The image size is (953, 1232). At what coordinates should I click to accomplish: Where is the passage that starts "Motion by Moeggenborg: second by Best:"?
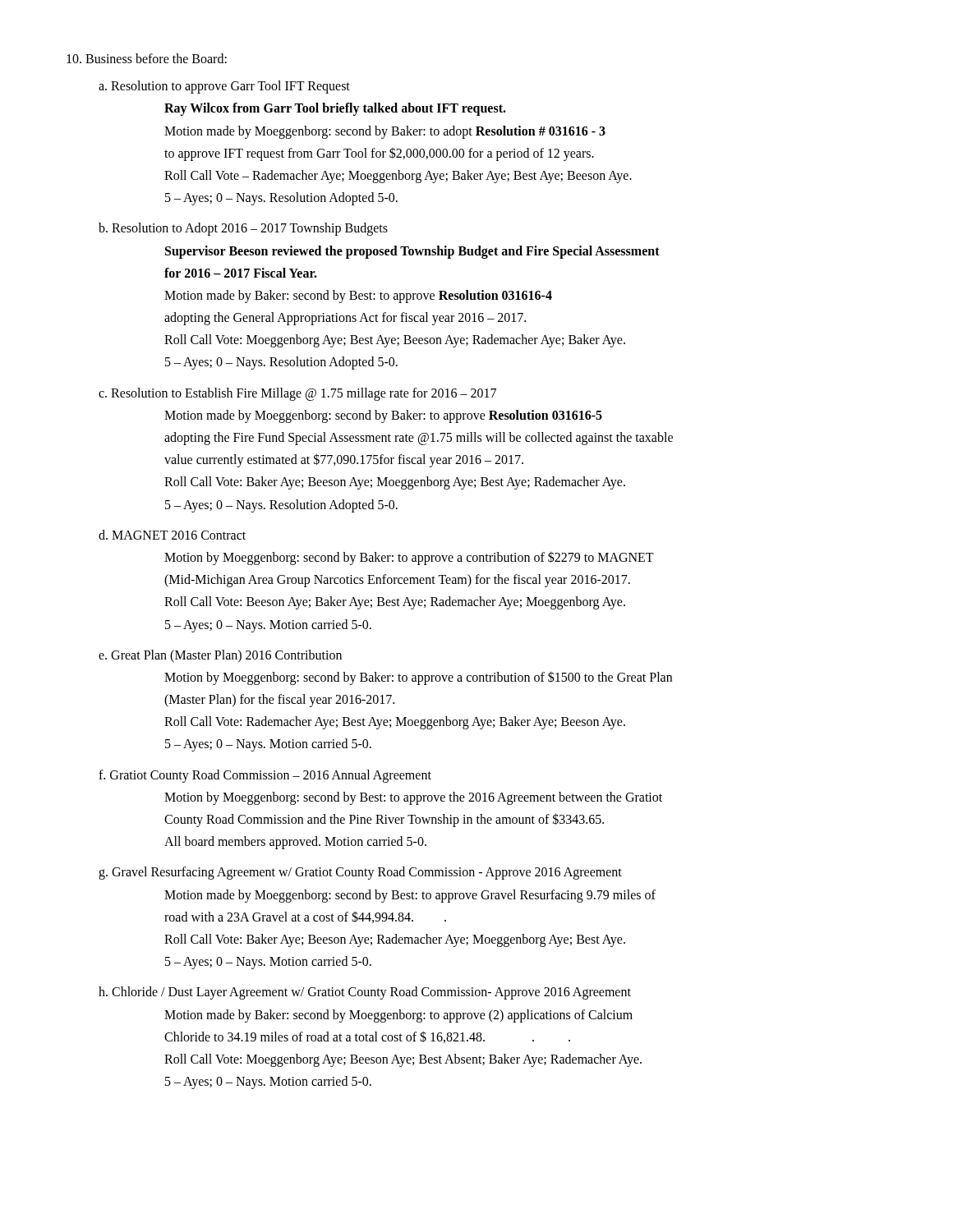click(x=526, y=819)
